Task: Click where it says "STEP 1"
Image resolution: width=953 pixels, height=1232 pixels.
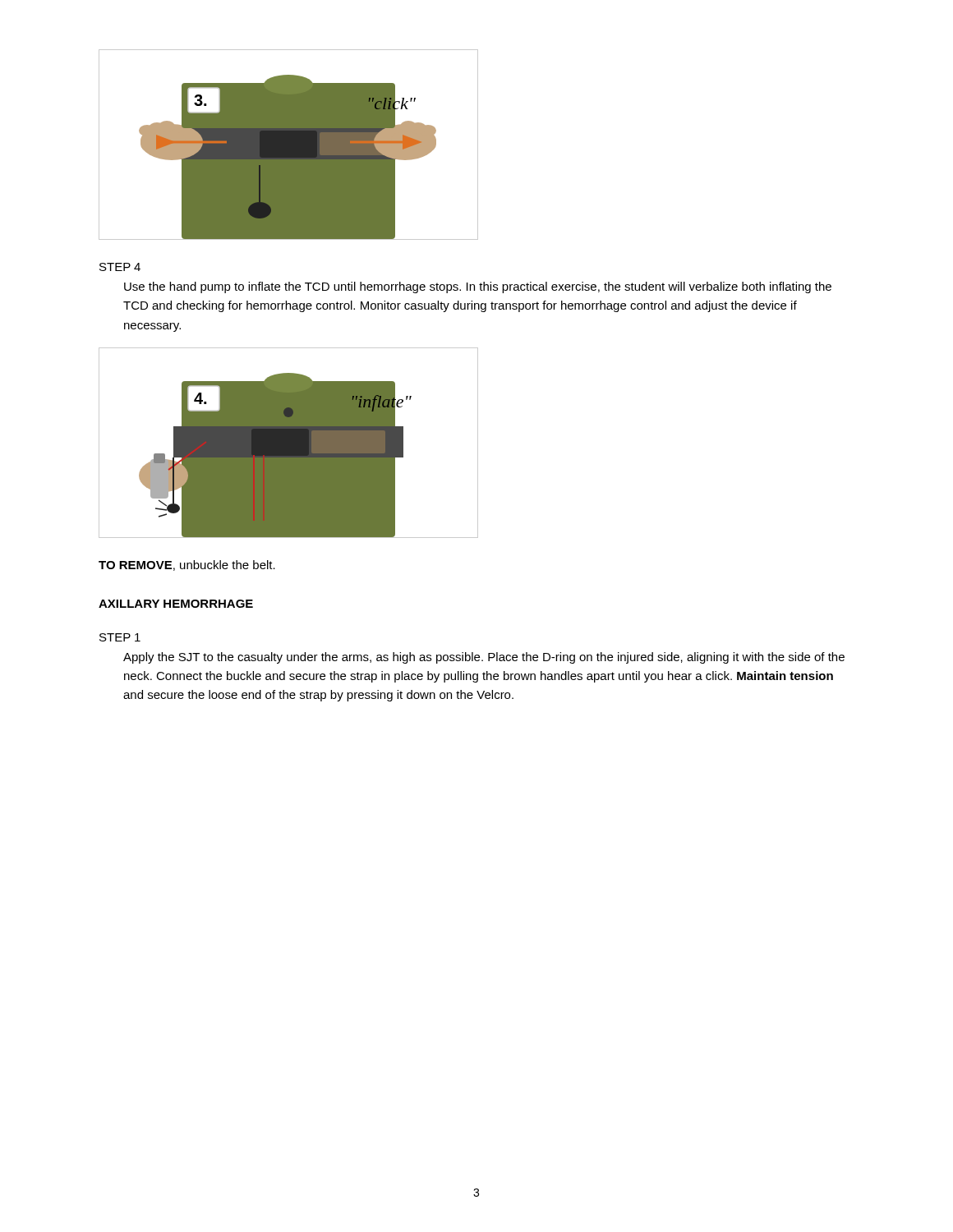Action: point(120,637)
